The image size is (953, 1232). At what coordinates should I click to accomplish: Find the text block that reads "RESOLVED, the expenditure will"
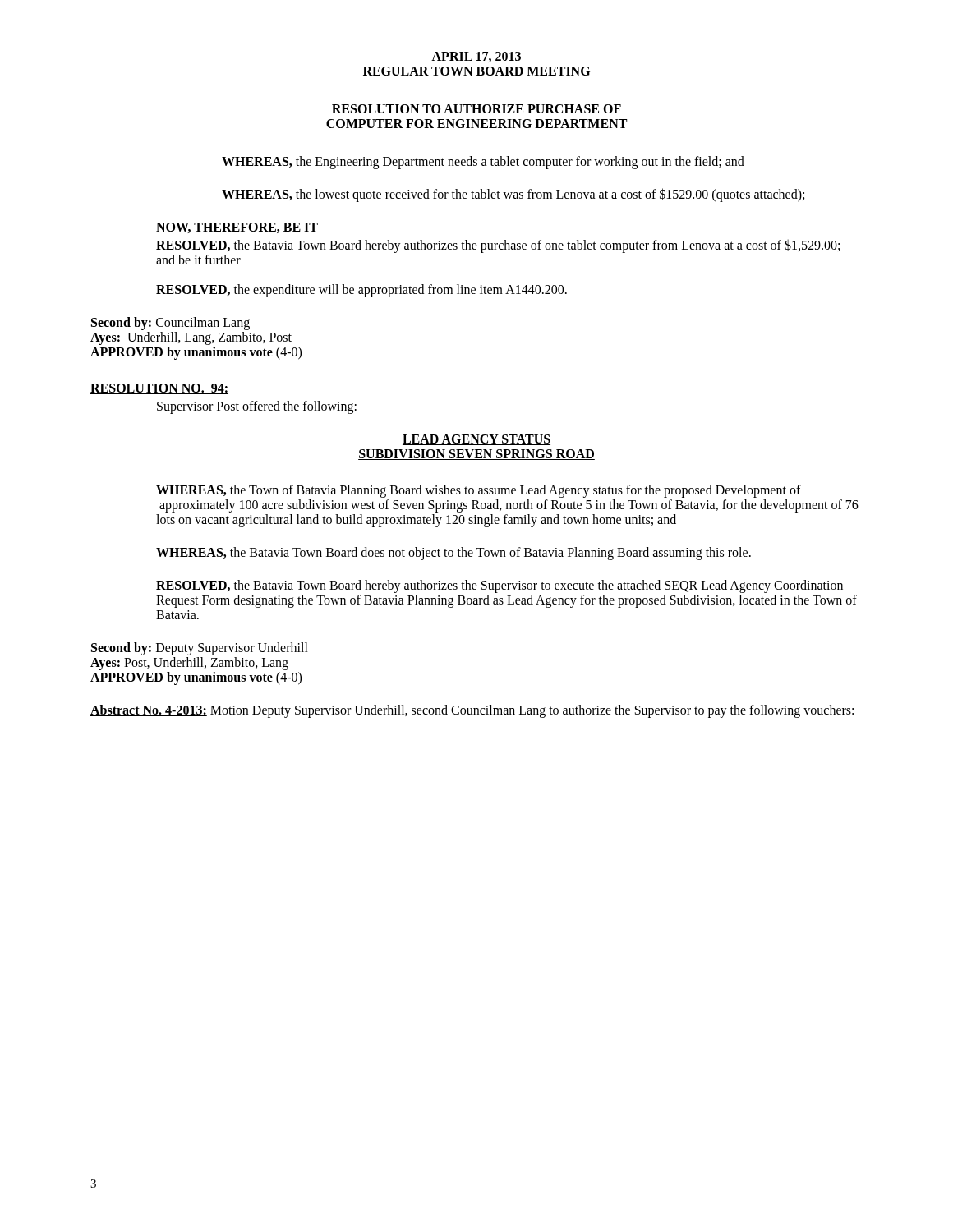pos(509,290)
